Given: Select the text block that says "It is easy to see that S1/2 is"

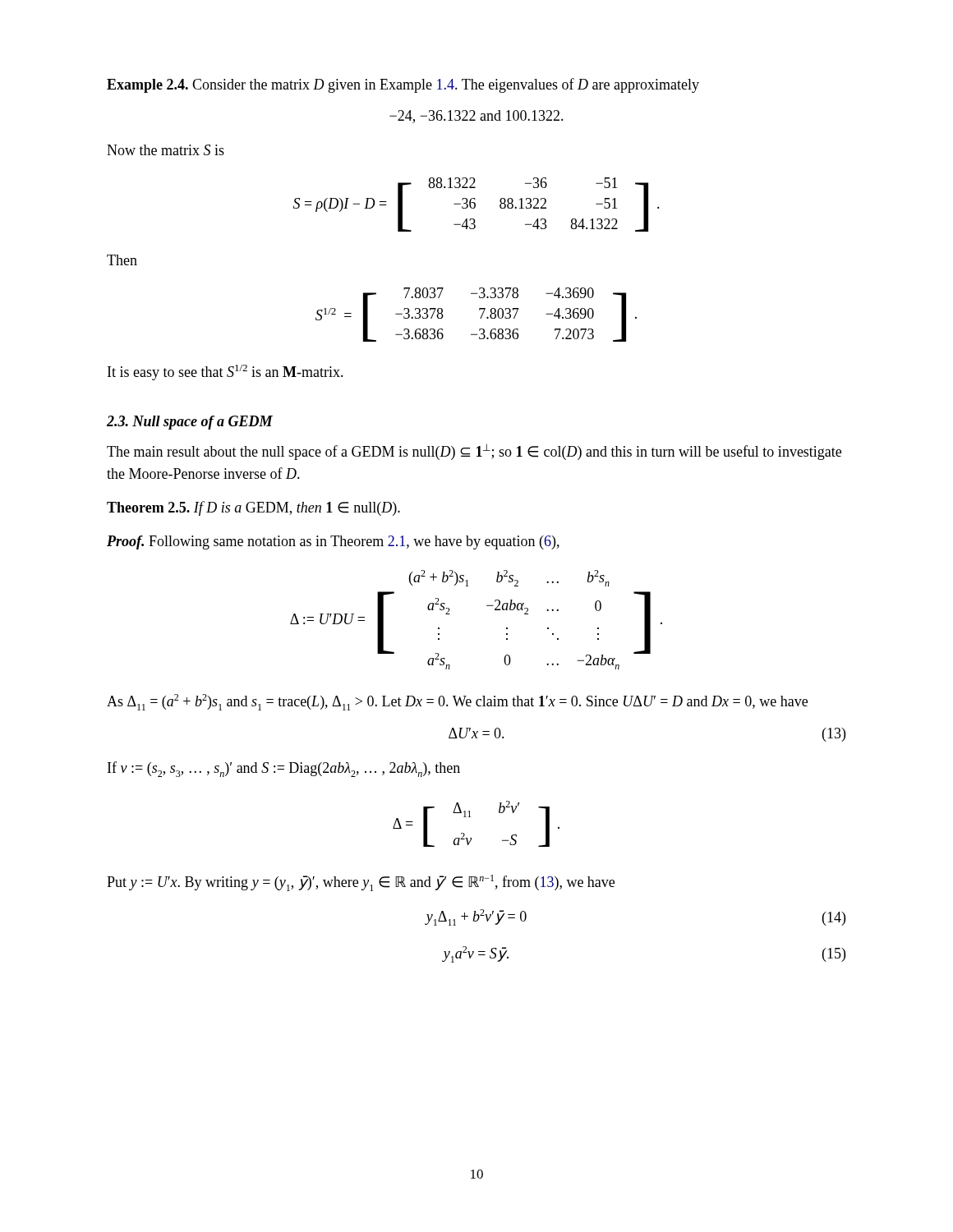Looking at the screenshot, I should 225,371.
